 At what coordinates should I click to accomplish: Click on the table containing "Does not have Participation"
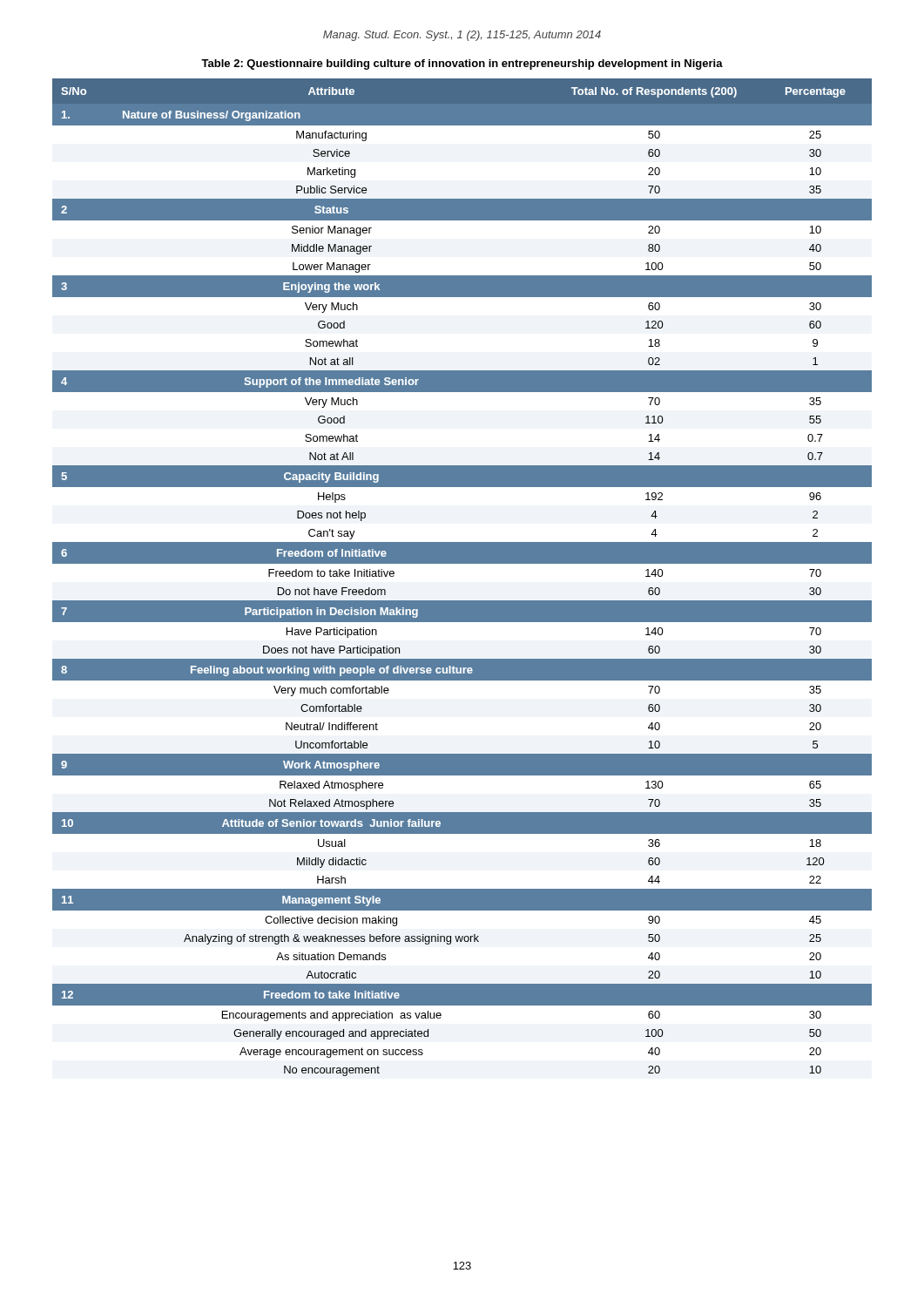(x=462, y=579)
